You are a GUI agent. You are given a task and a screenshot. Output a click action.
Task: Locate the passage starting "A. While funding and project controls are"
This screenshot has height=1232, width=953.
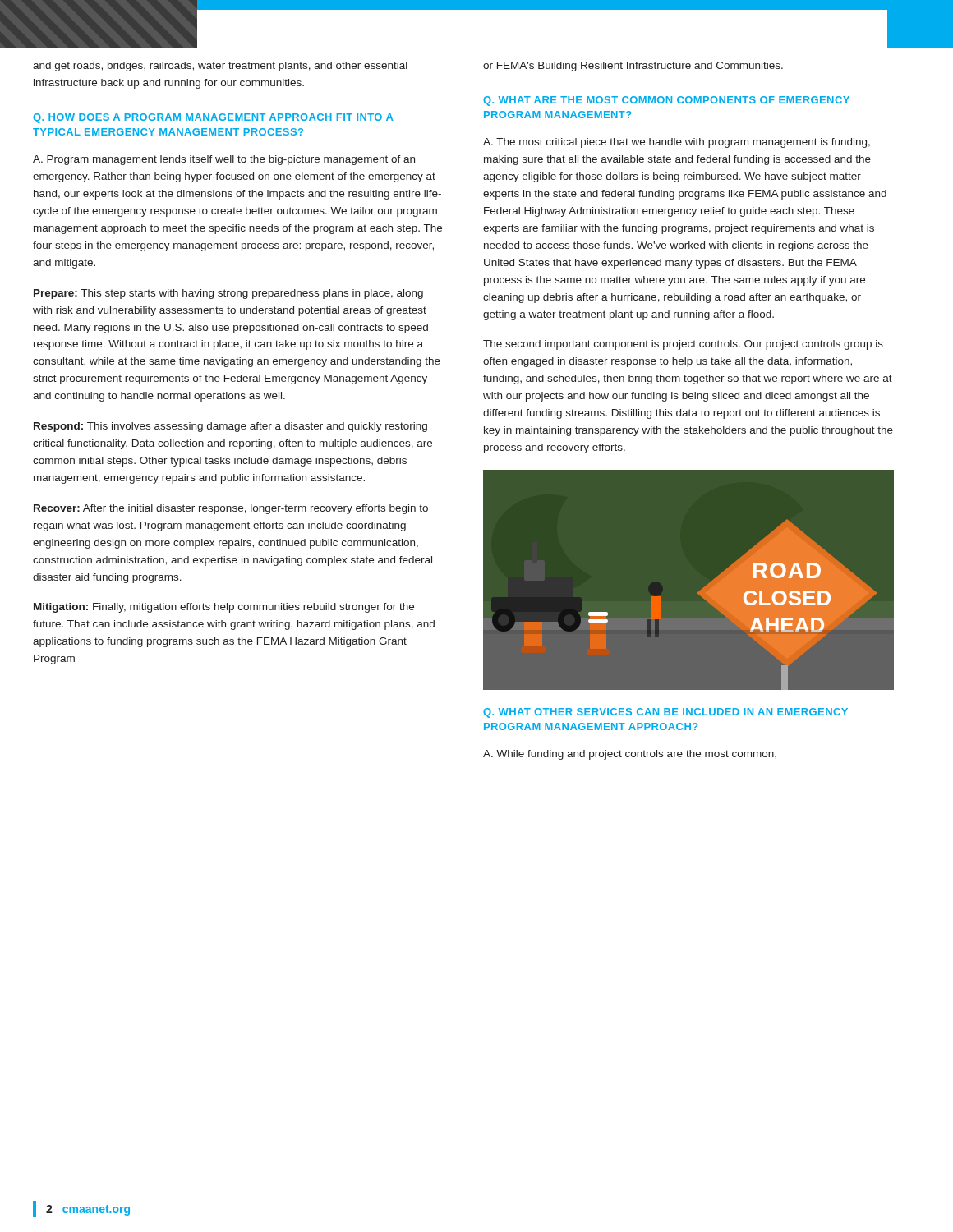point(630,754)
